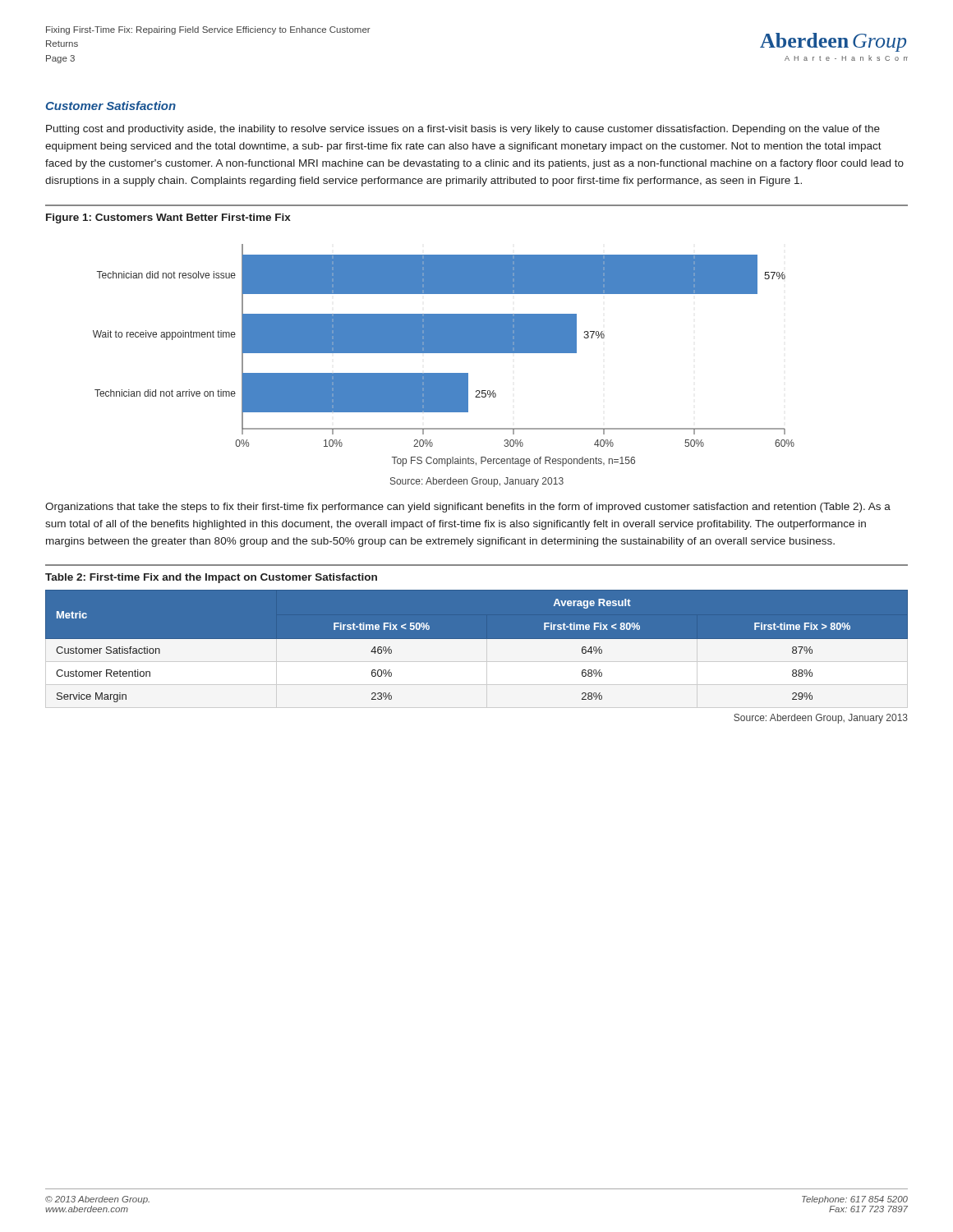Navigate to the region starting "Putting cost and"

pos(474,154)
